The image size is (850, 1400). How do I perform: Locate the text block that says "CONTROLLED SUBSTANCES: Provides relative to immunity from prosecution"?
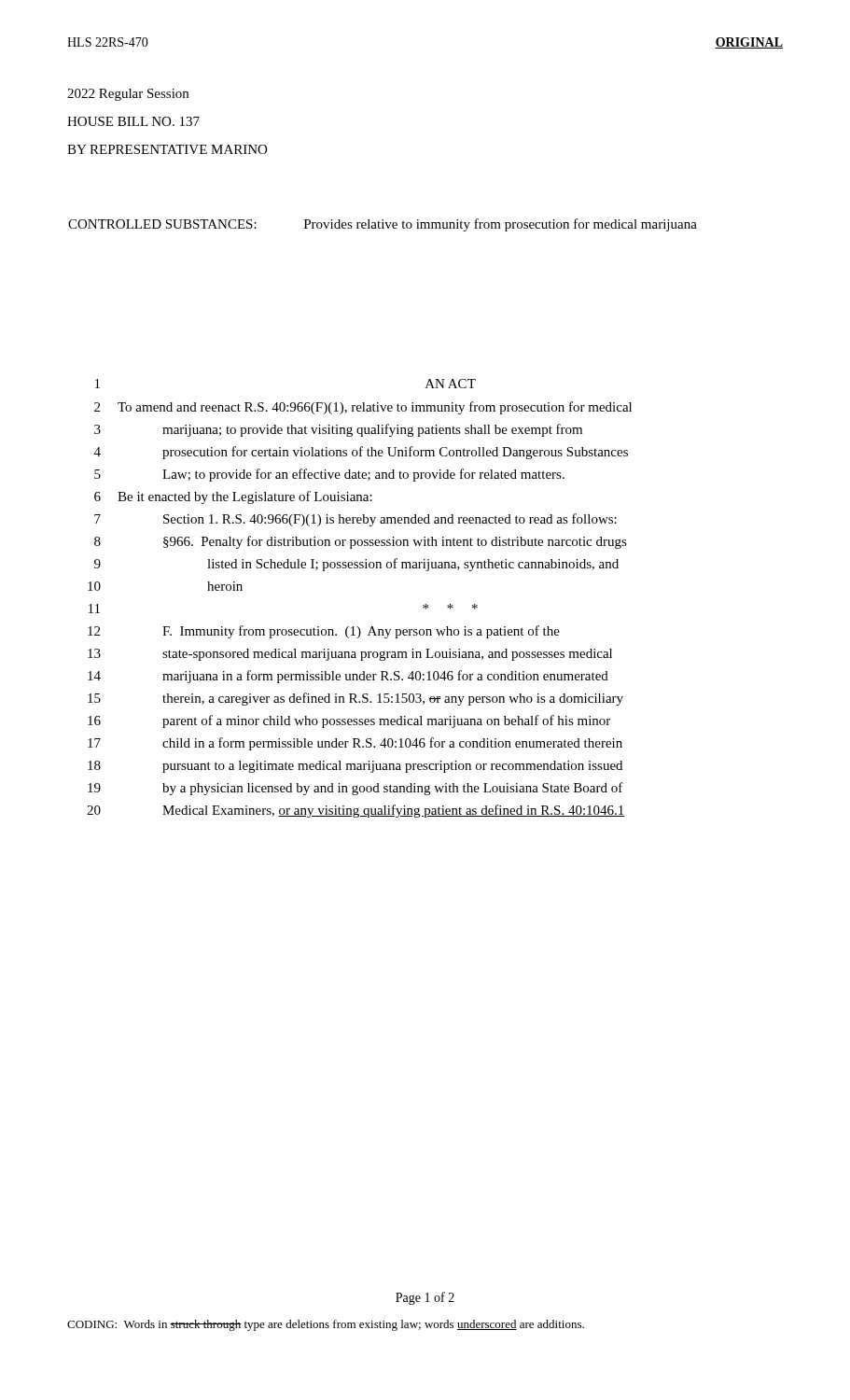pos(425,224)
